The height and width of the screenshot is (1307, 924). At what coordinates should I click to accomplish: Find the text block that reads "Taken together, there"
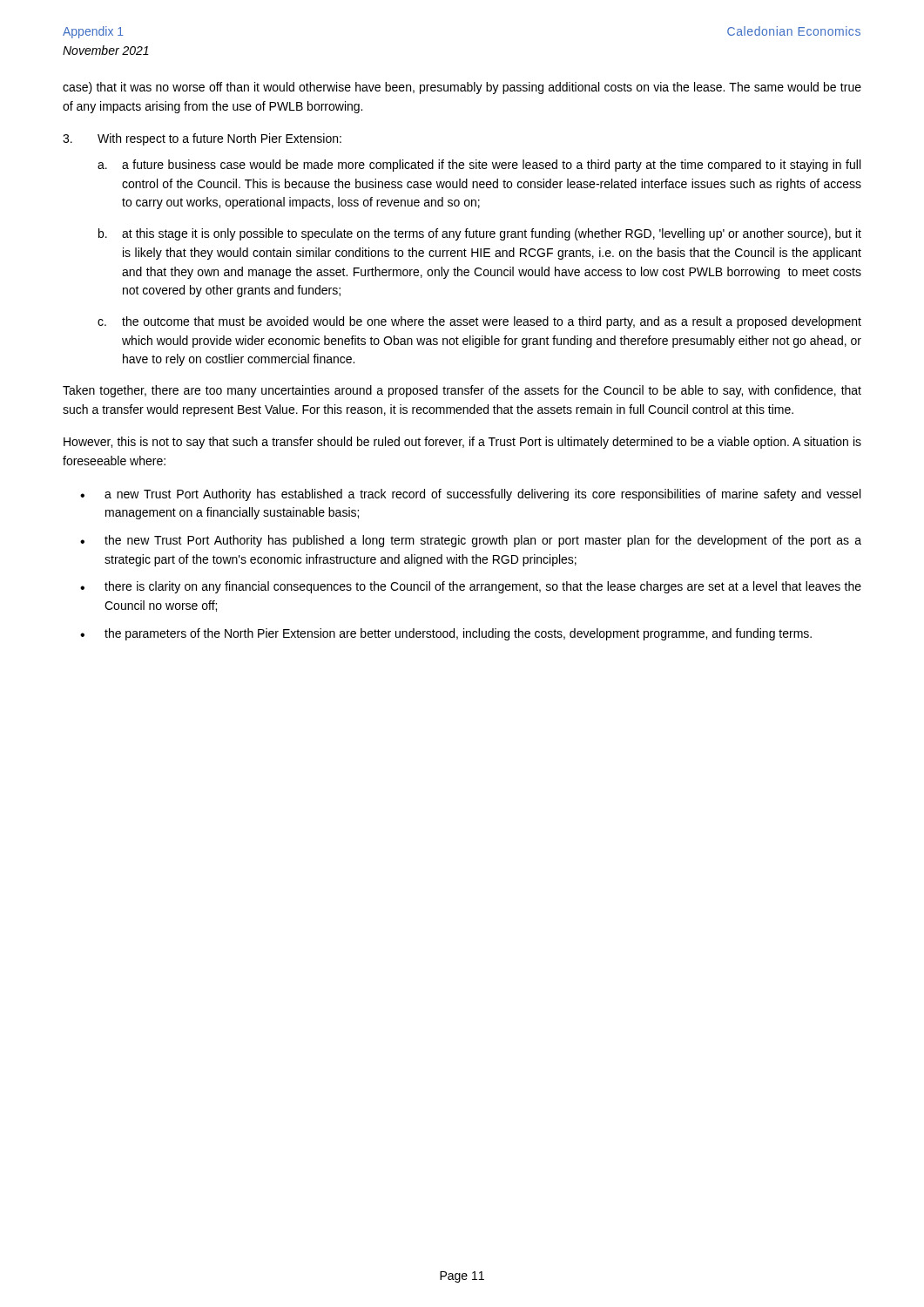[462, 400]
